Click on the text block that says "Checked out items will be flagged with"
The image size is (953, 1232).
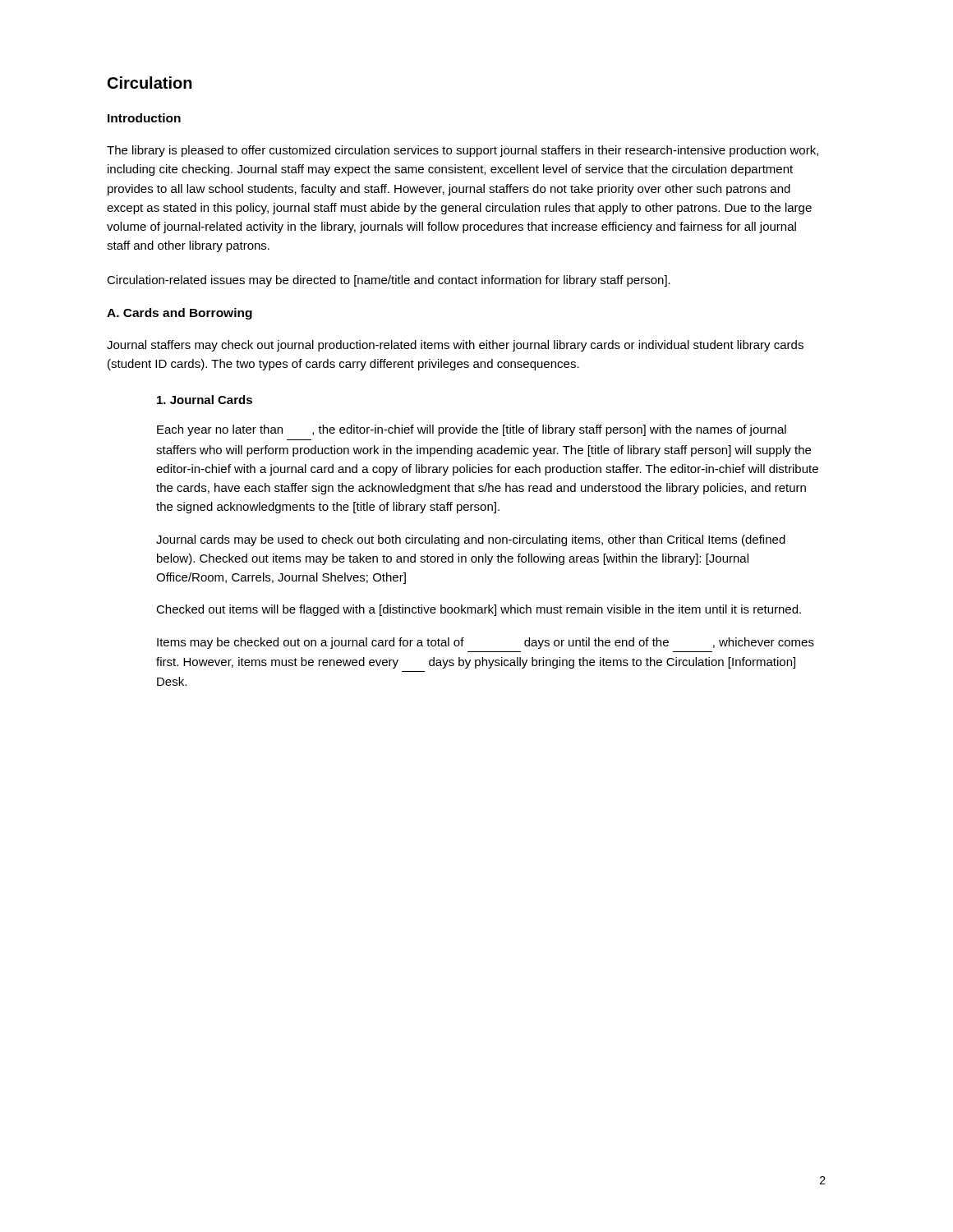coord(479,609)
